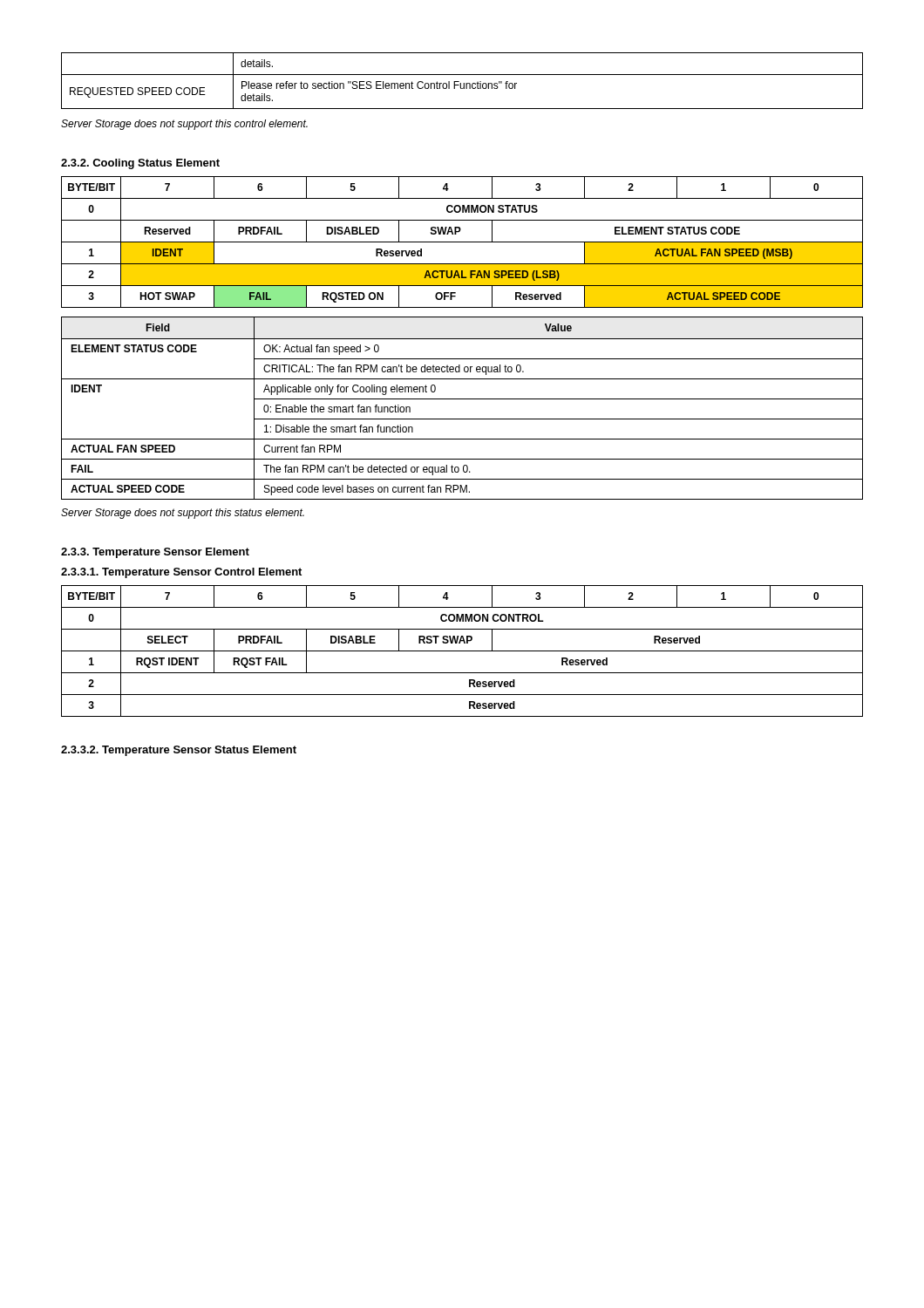Find the element starting "2.3.3.1. Temperature Sensor Control Element"
The height and width of the screenshot is (1308, 924).
pos(181,572)
